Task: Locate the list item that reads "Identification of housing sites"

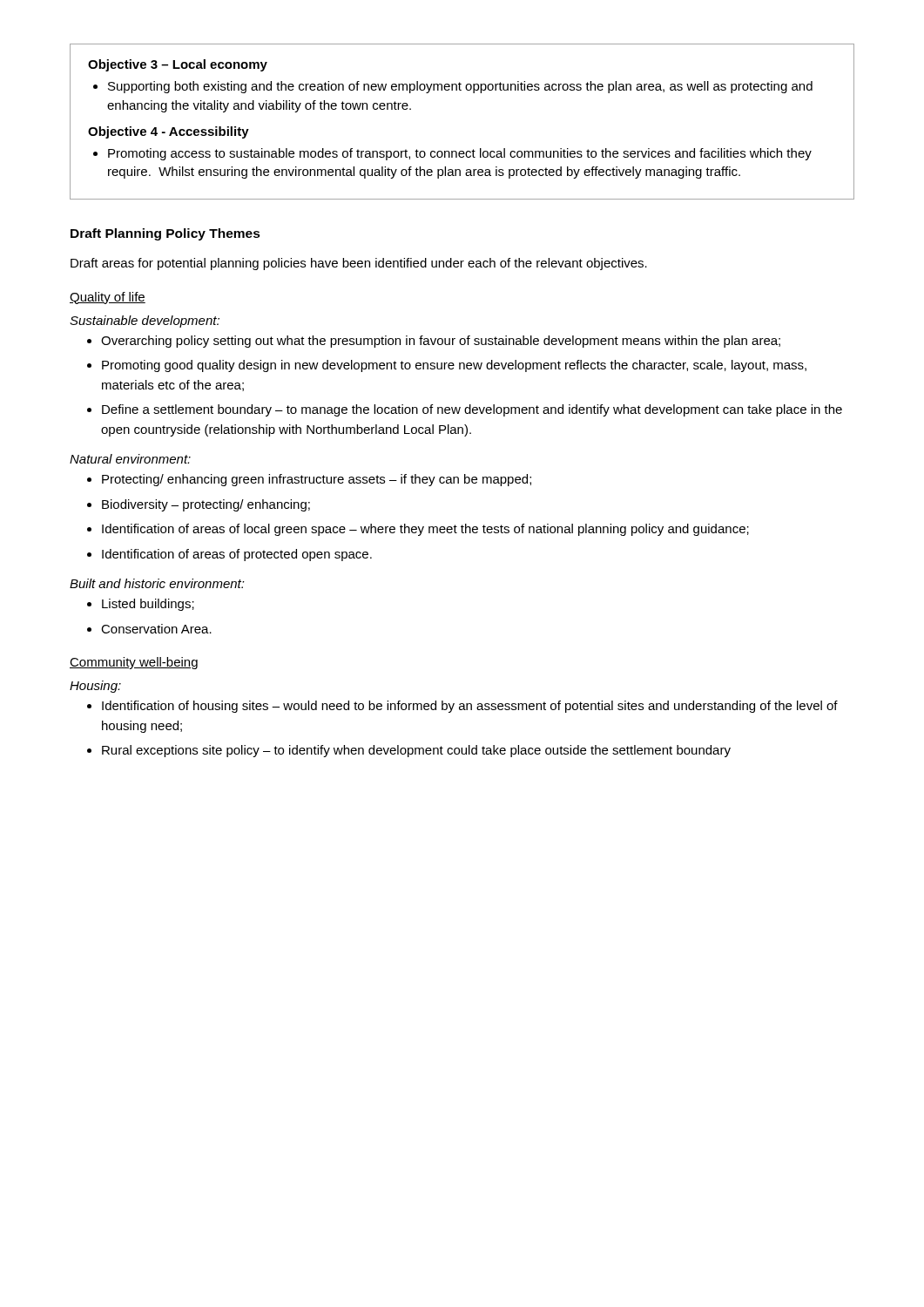Action: click(x=469, y=715)
